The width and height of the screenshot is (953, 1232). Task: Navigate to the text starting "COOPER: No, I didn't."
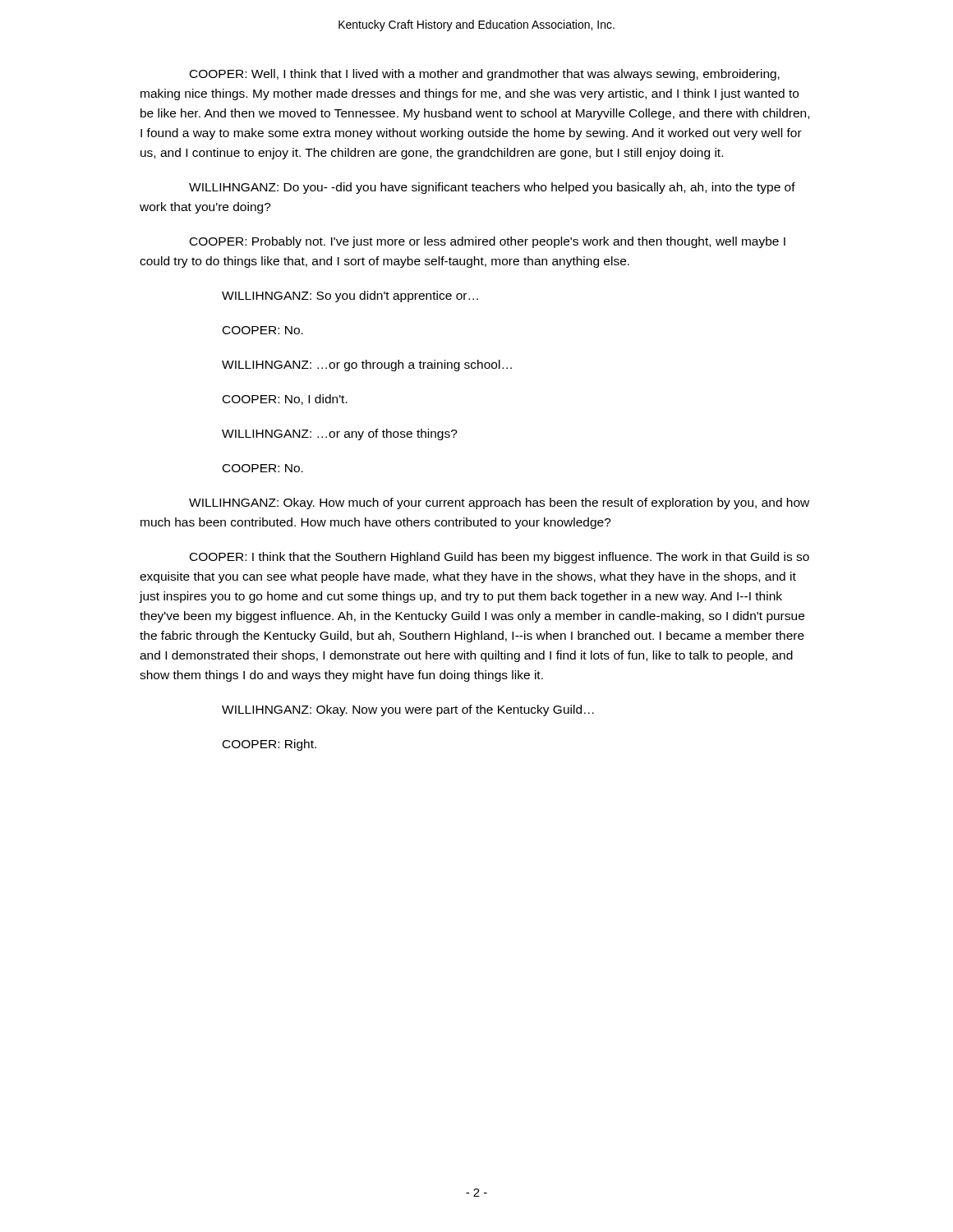pos(285,399)
